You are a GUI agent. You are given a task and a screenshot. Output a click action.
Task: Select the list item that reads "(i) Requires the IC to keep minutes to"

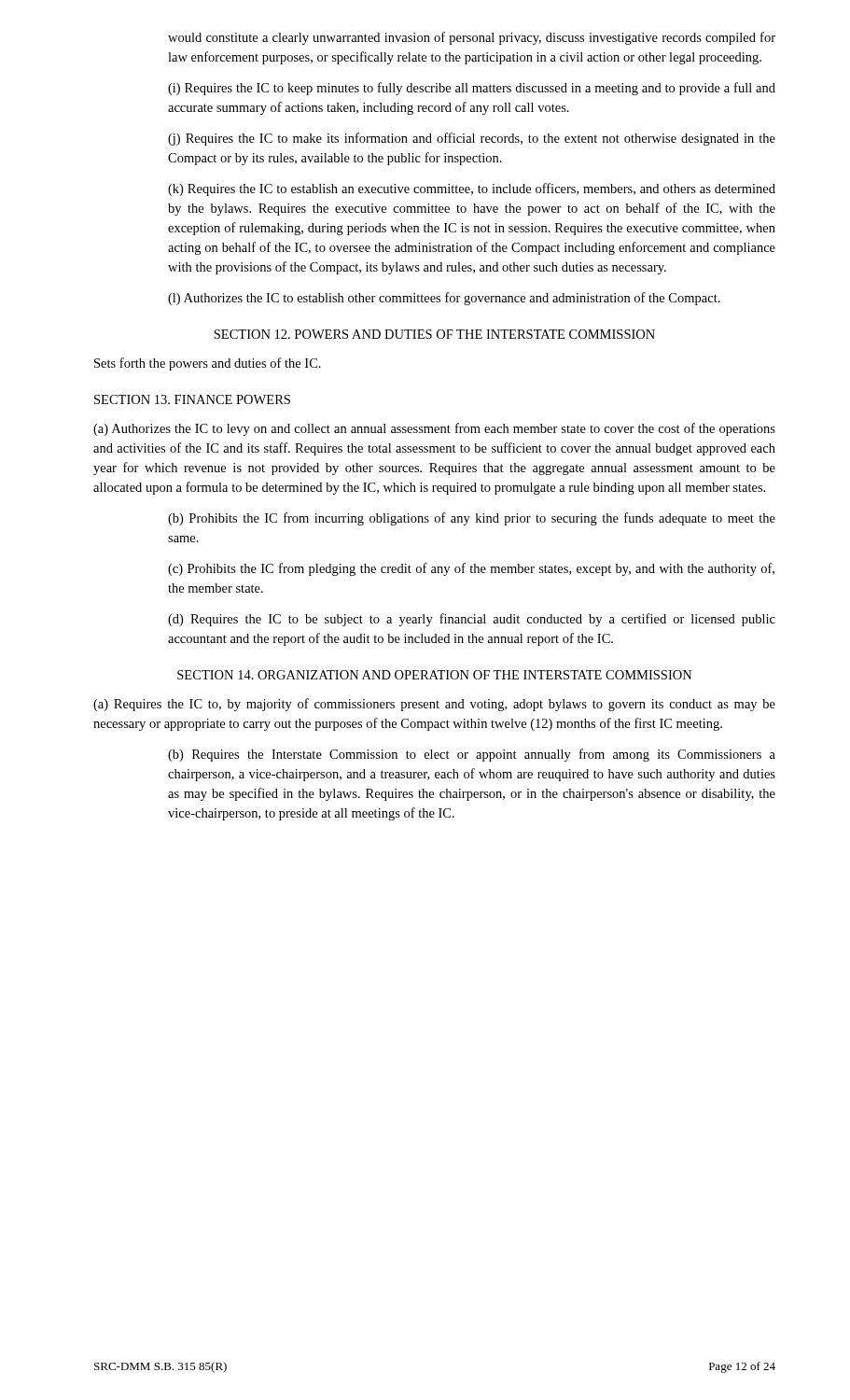pos(472,98)
